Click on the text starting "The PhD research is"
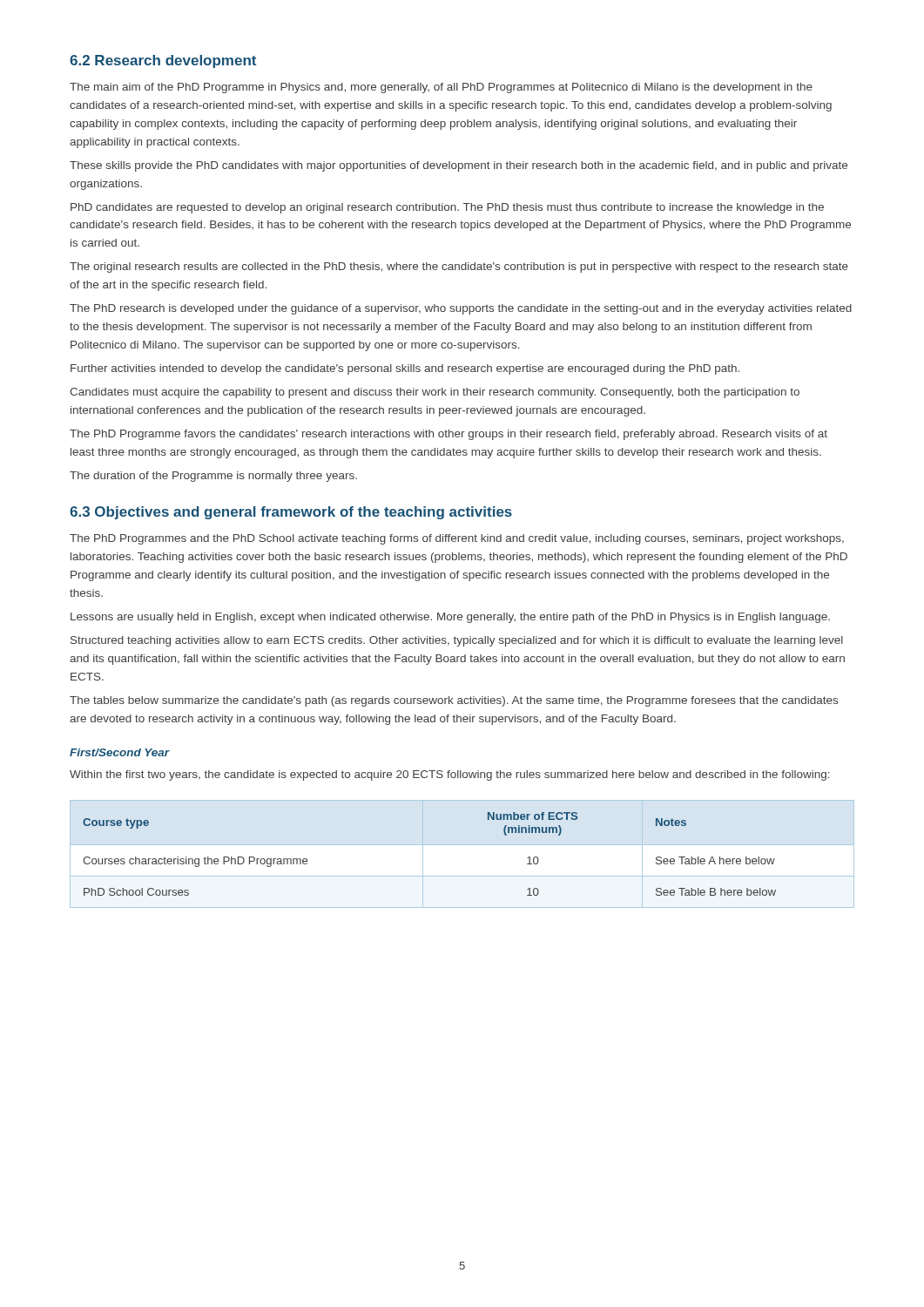This screenshot has height=1307, width=924. click(x=461, y=326)
